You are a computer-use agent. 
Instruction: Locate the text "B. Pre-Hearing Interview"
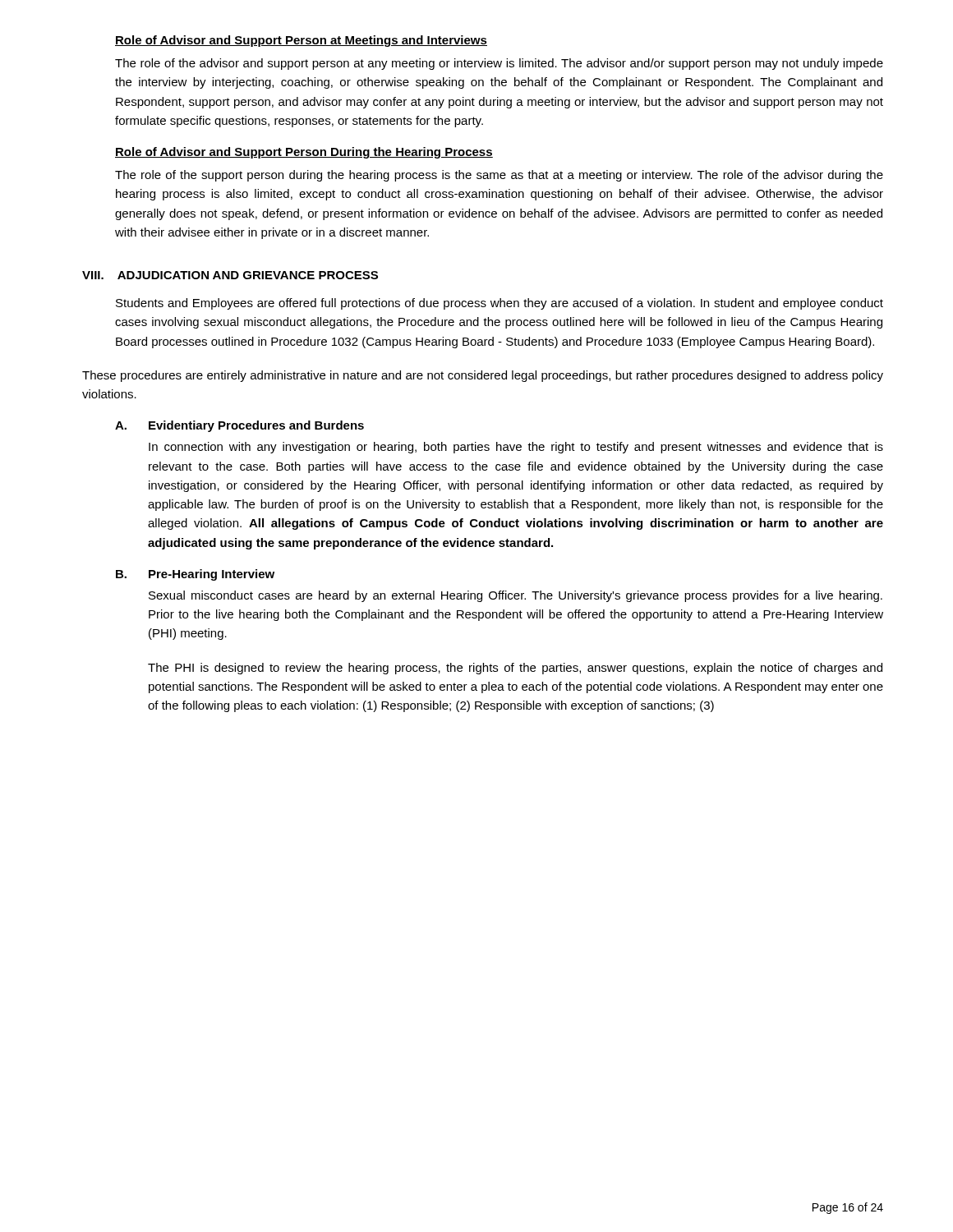pyautogui.click(x=195, y=573)
